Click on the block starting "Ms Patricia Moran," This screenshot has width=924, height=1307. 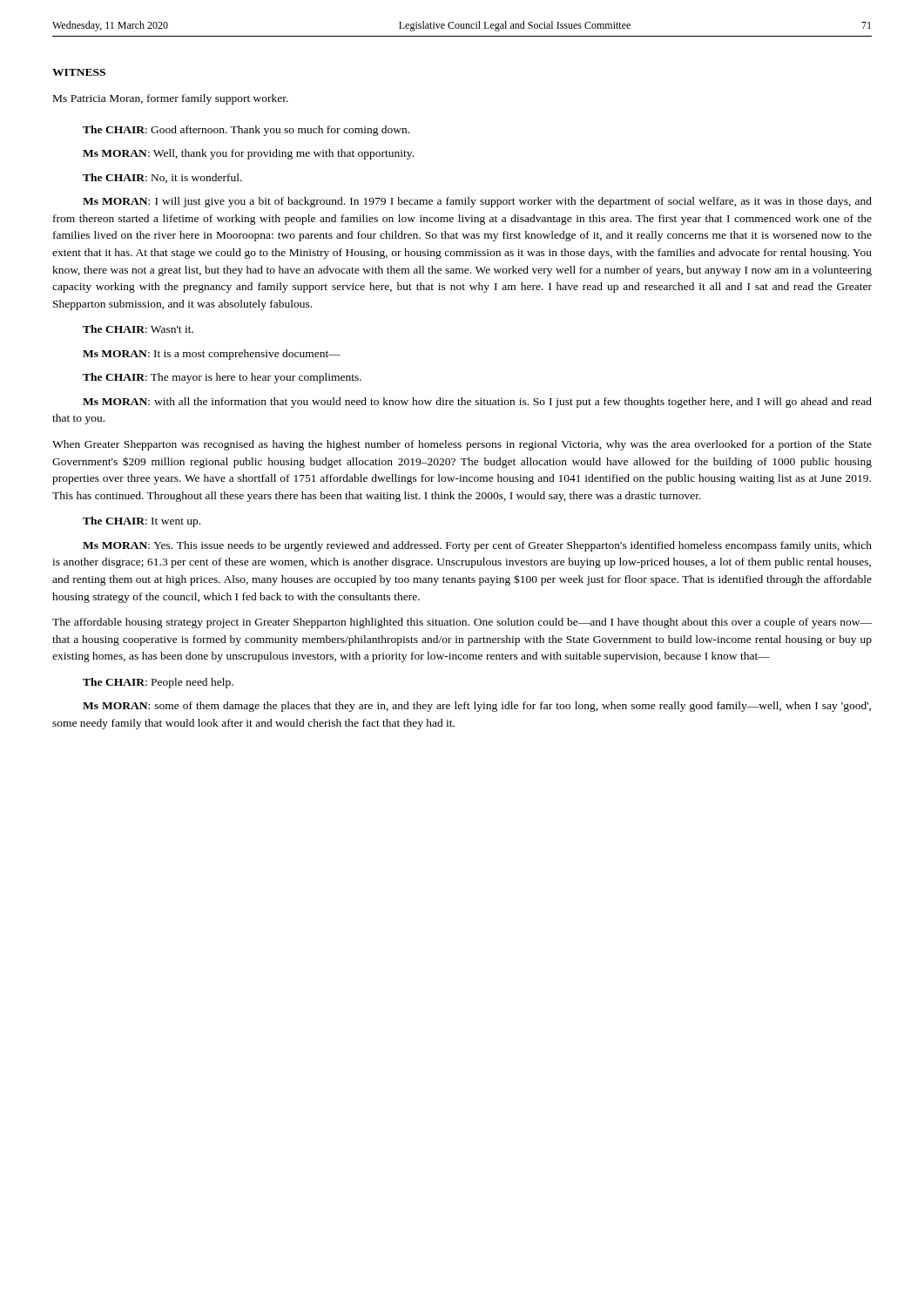pos(170,98)
